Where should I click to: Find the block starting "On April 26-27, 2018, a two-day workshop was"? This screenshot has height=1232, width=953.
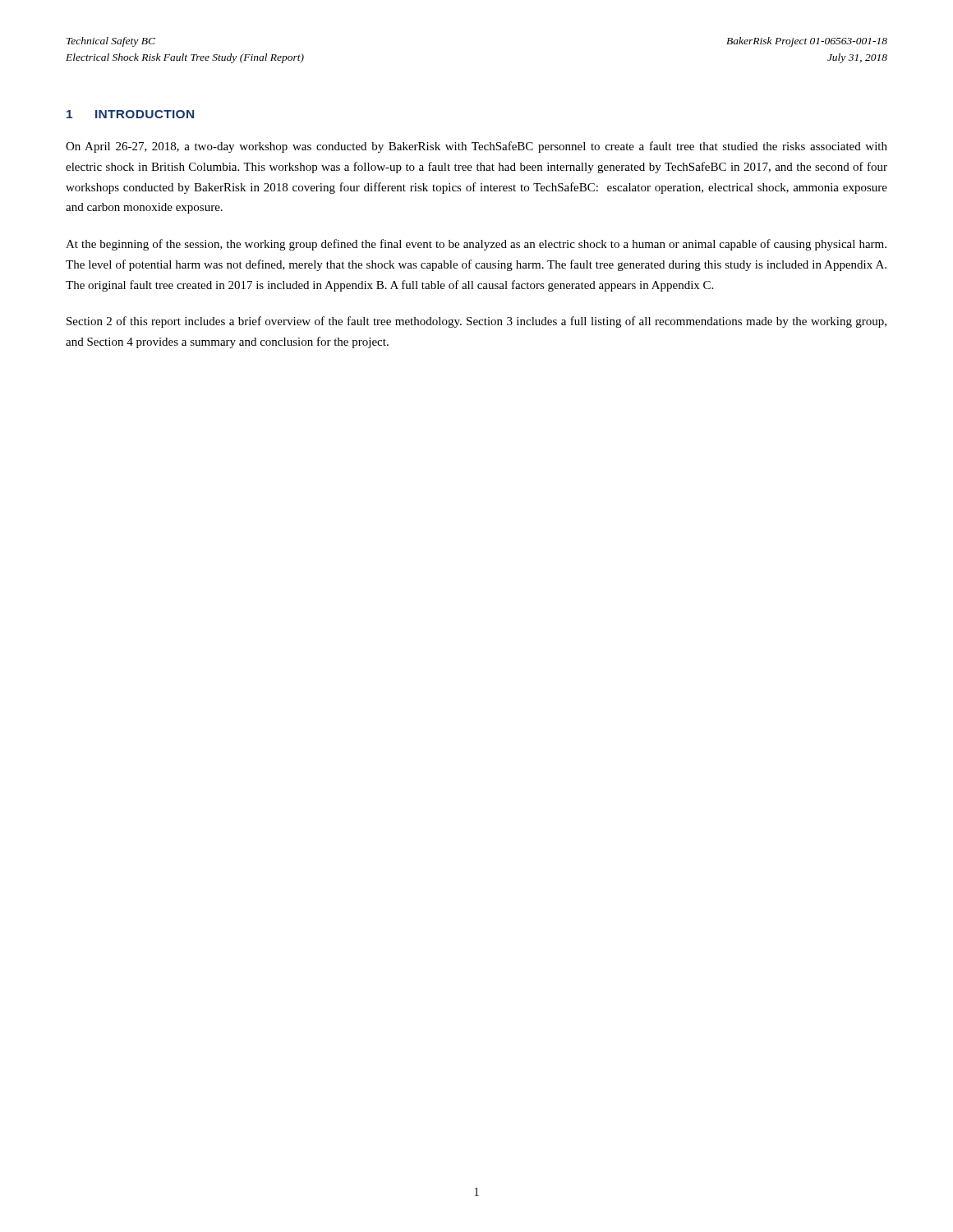[x=476, y=177]
